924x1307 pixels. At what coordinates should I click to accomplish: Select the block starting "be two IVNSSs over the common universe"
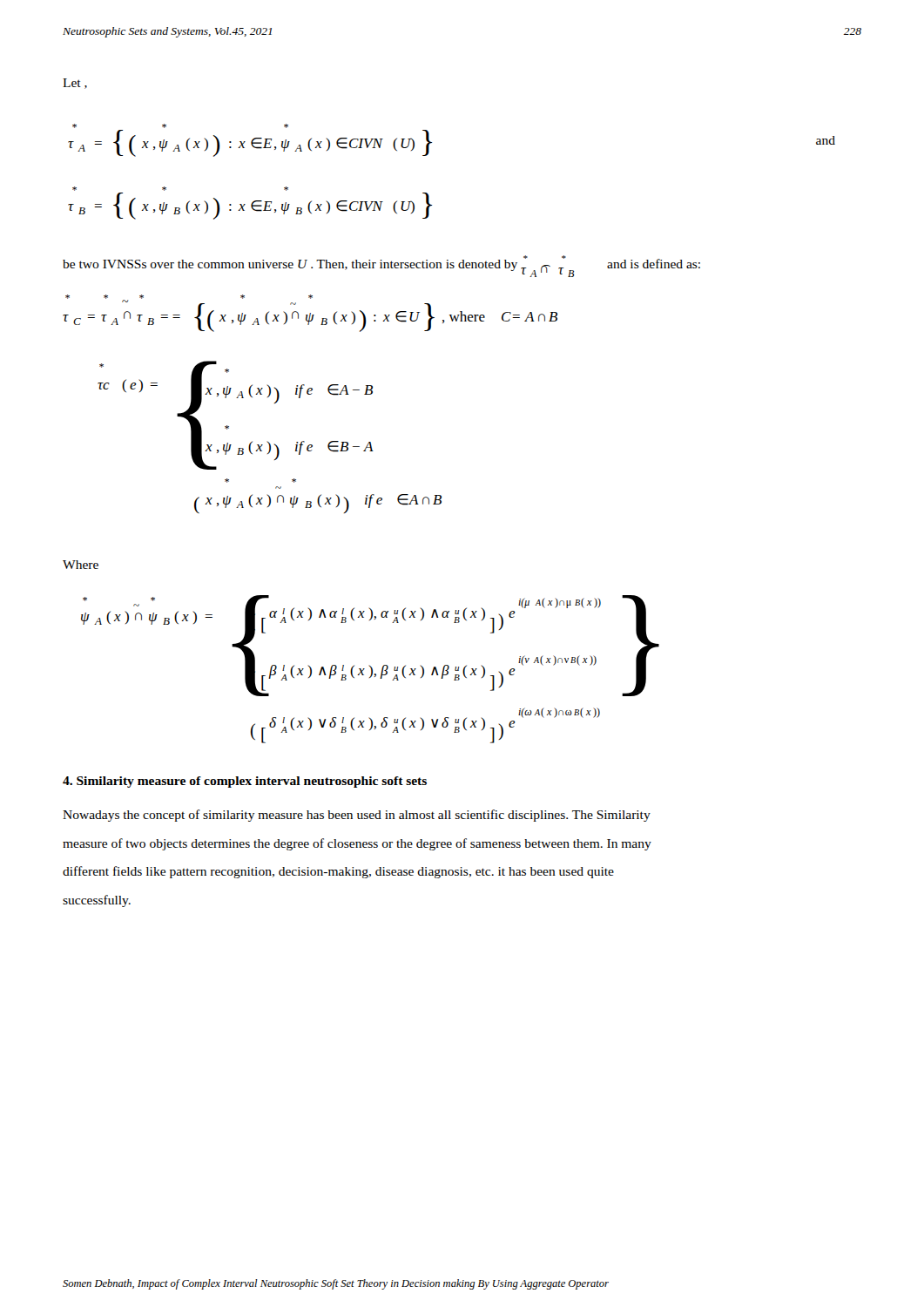pyautogui.click(x=382, y=265)
